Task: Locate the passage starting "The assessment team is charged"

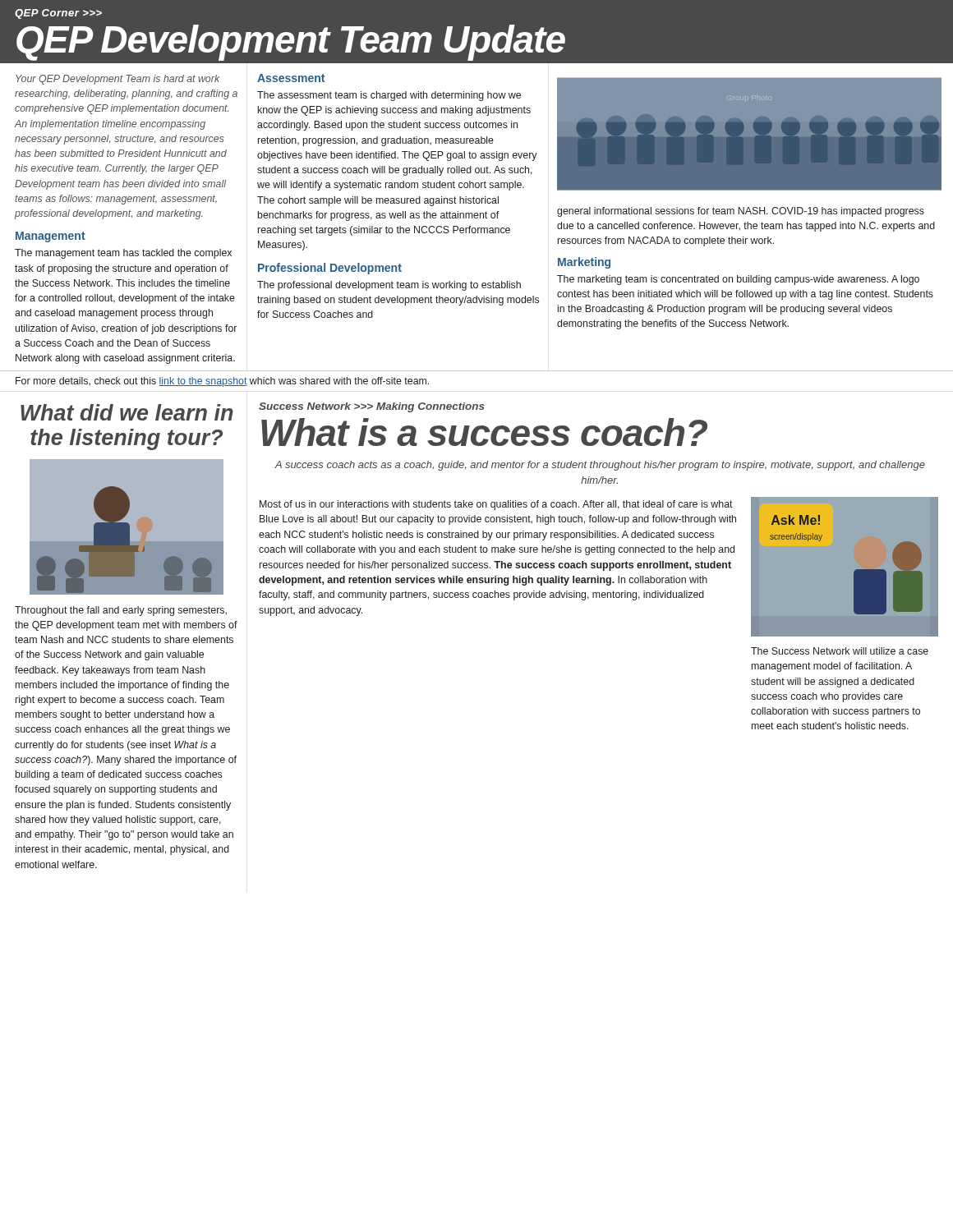Action: 397,170
